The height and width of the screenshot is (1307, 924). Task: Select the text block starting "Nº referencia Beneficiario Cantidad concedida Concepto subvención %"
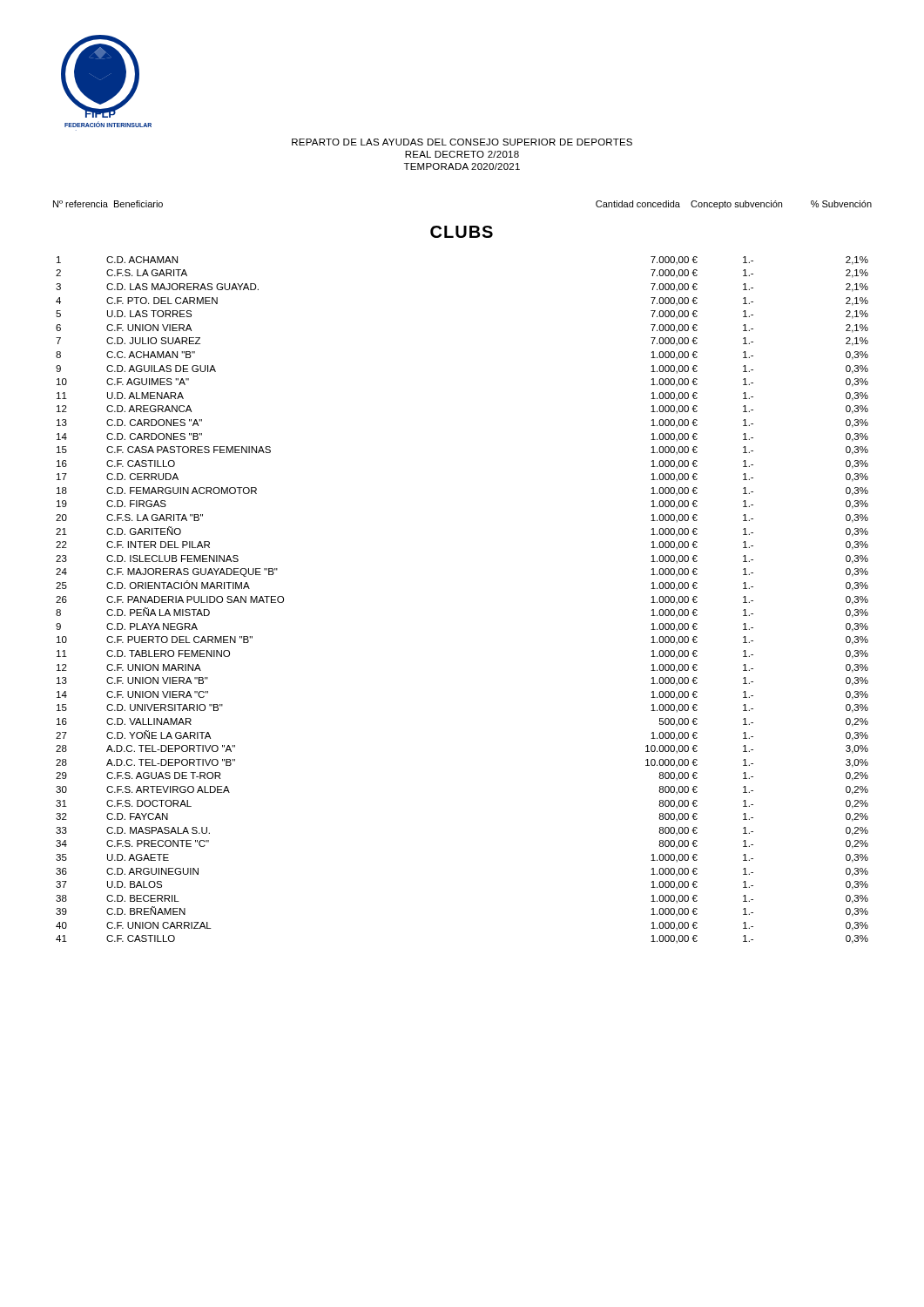click(105, 204)
